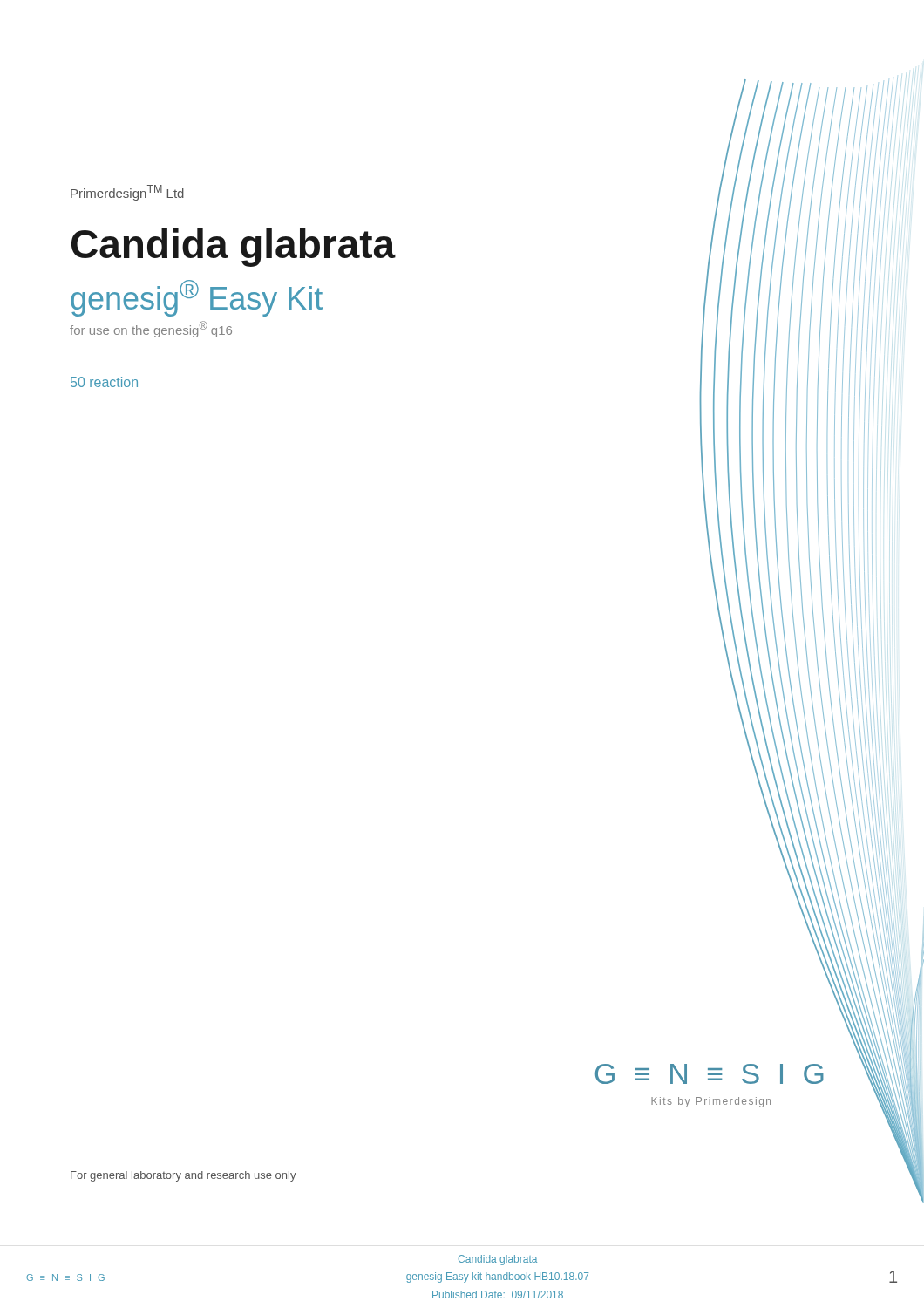Image resolution: width=924 pixels, height=1308 pixels.
Task: Select the text block that reads "for use on"
Action: point(151,329)
